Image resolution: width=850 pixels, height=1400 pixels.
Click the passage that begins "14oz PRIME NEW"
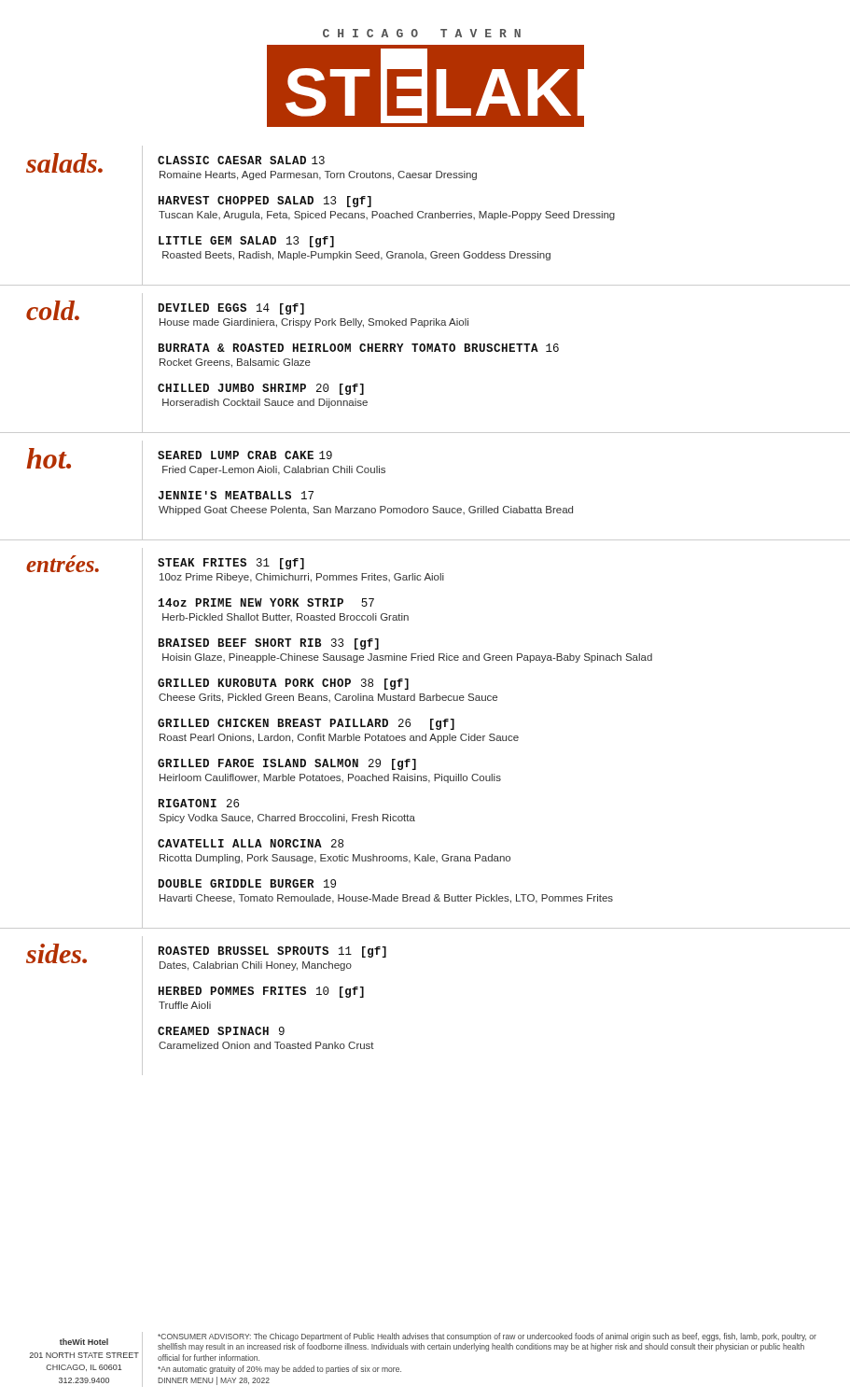click(x=176, y=602)
